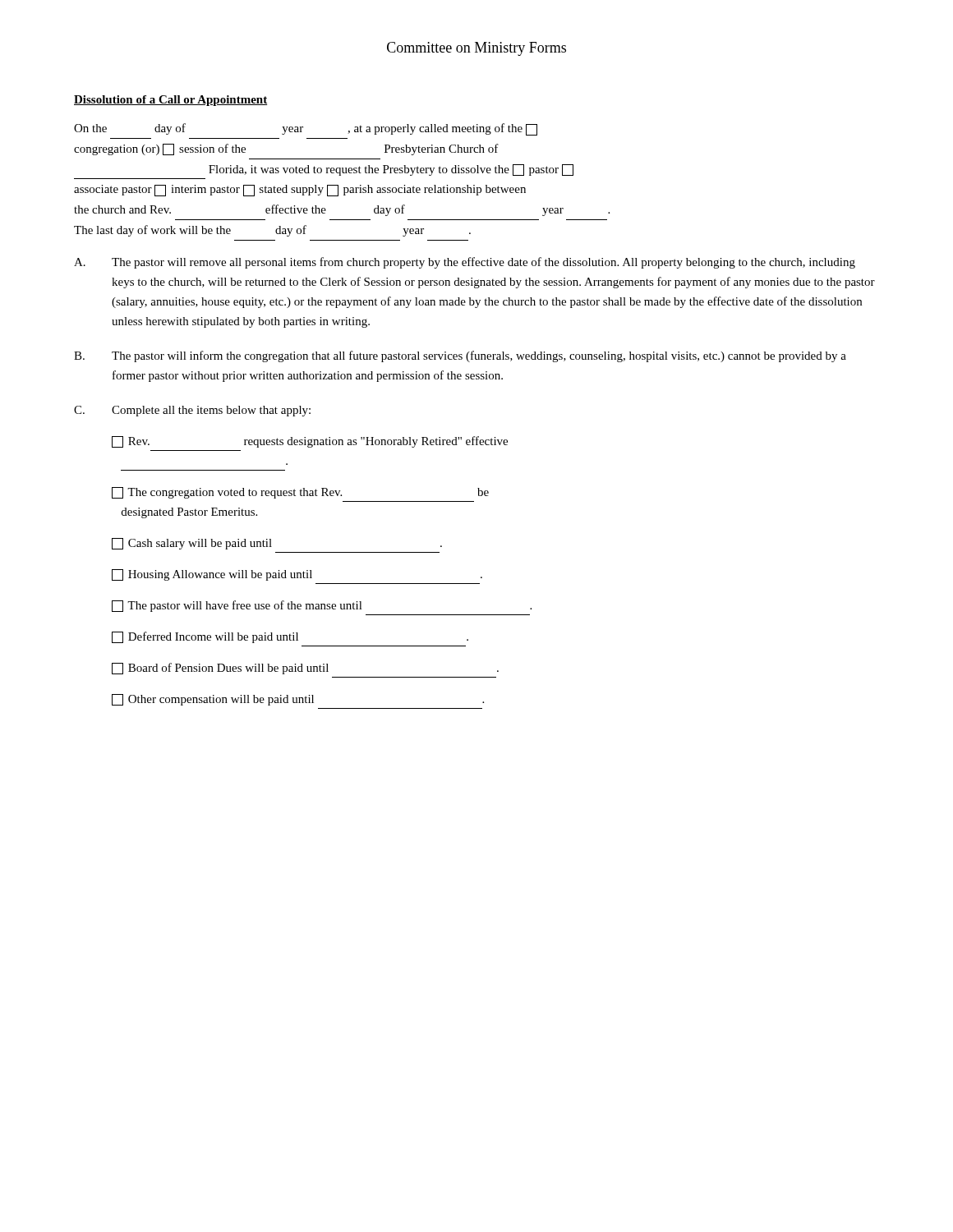Click where it says "Dissolution of a Call or Appointment"
953x1232 pixels.
click(x=171, y=99)
